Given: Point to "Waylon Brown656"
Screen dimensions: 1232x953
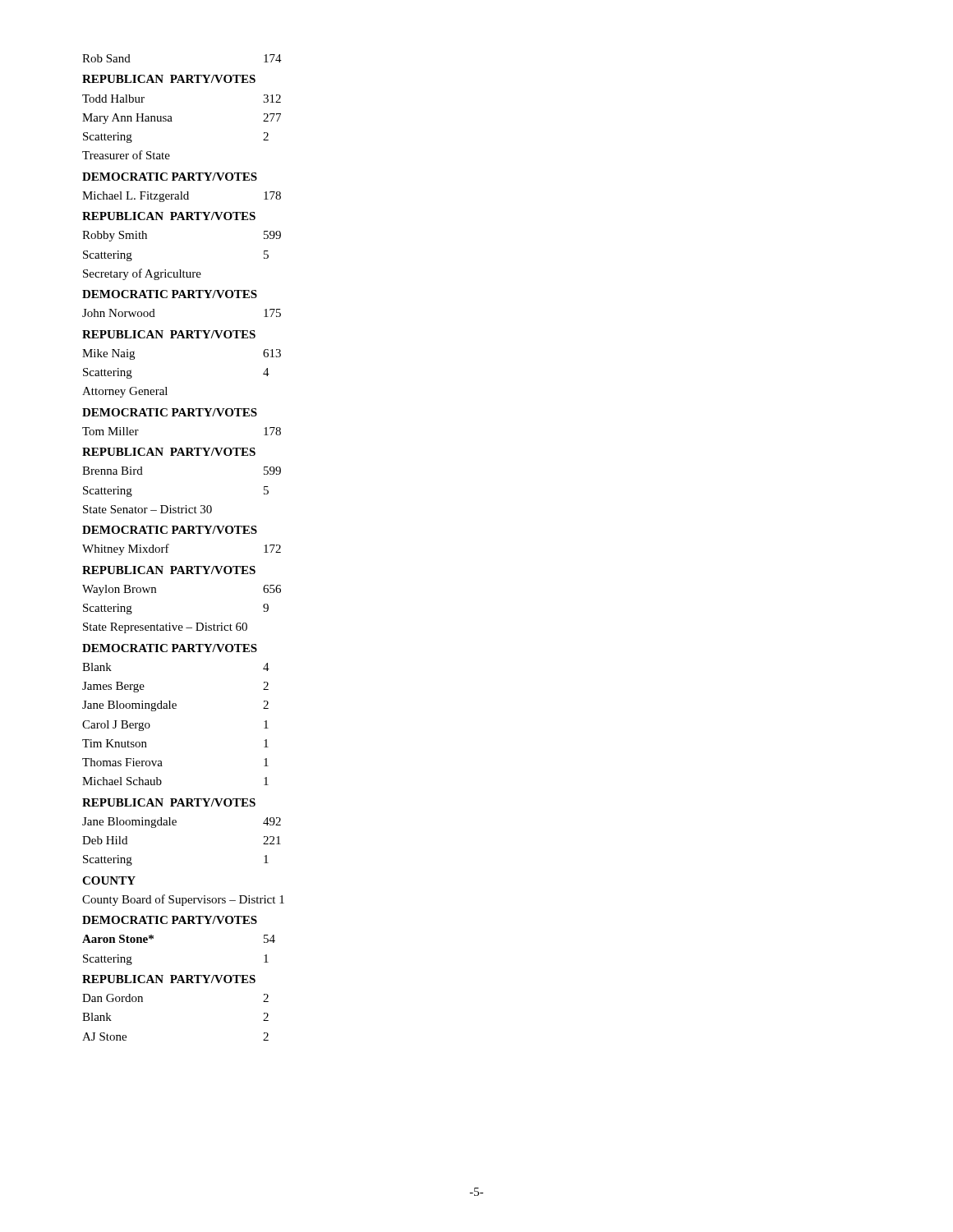Looking at the screenshot, I should (115, 590).
